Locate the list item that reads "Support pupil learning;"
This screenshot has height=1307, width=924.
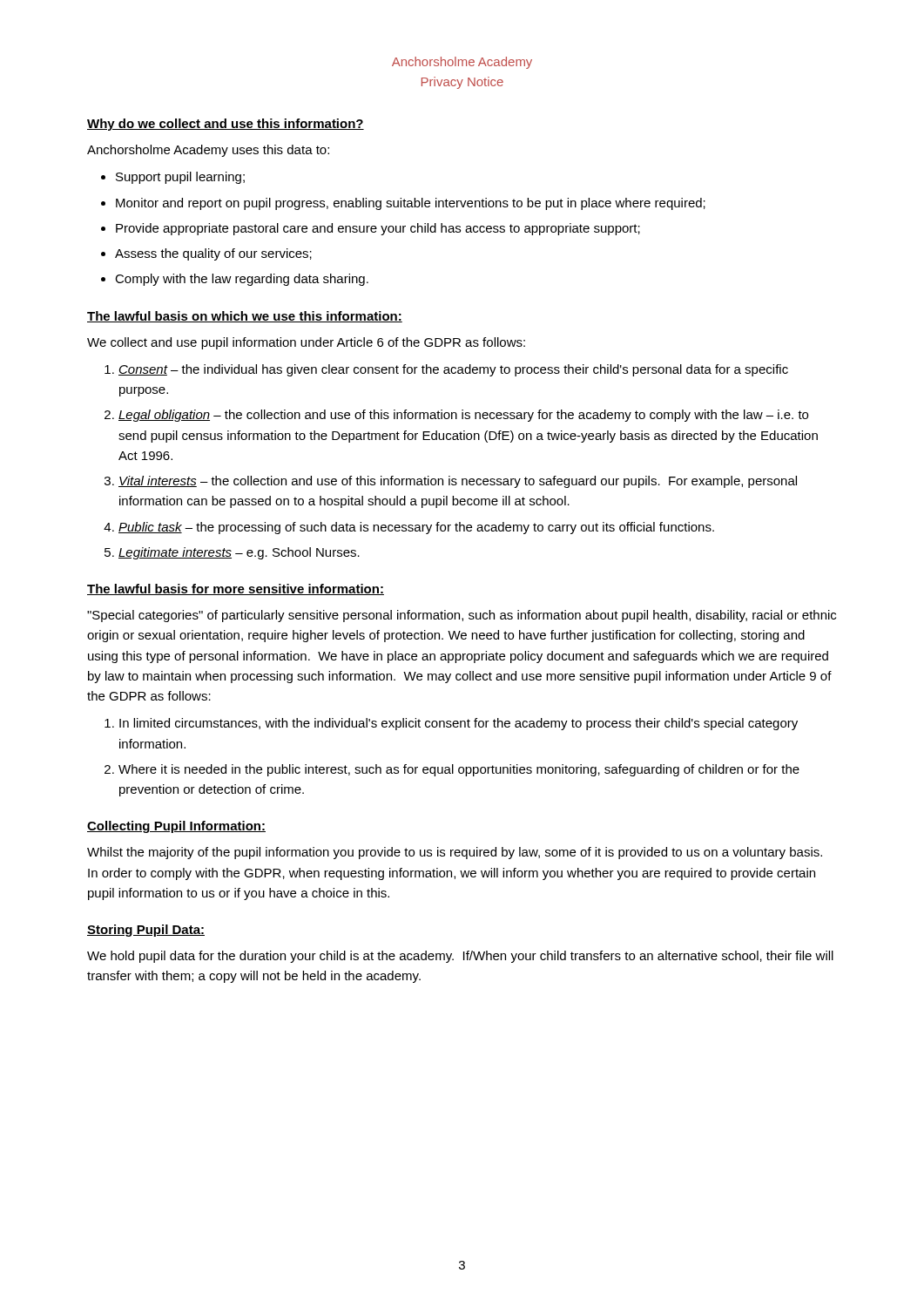180,177
